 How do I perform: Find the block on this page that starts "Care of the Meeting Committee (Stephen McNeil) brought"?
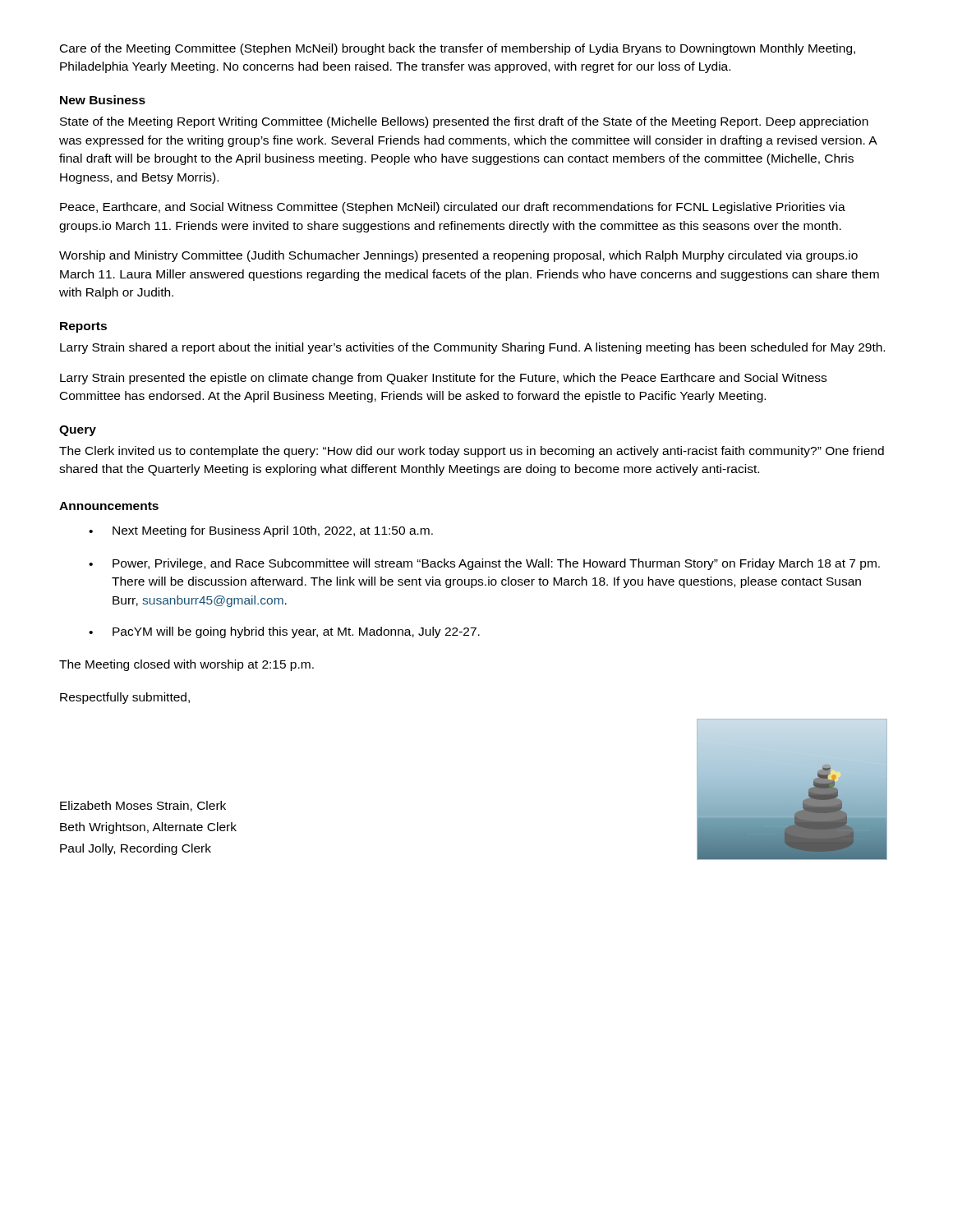pos(458,57)
